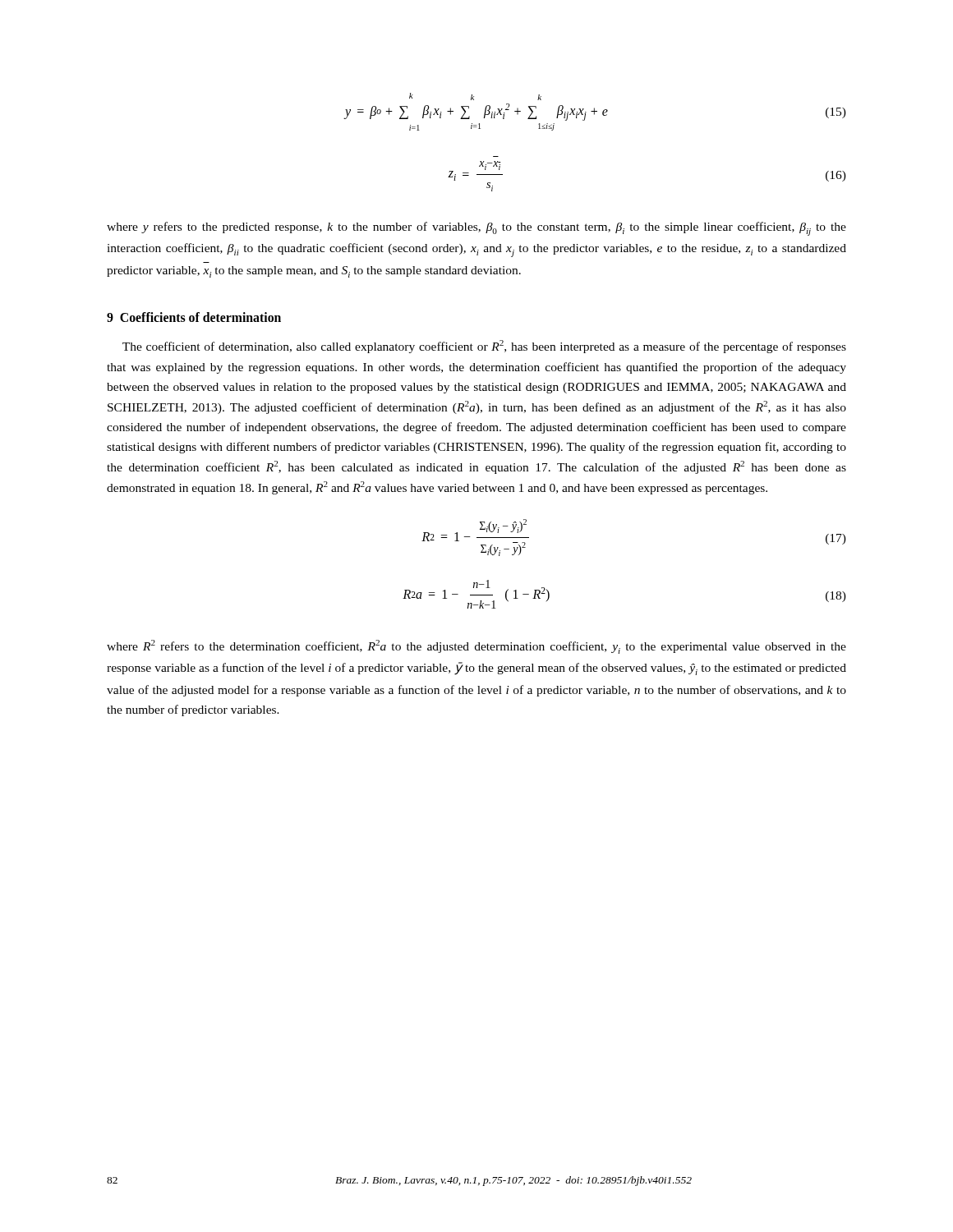Find the block on this page that starts "where y refers to the predicted response, k"

tap(476, 249)
